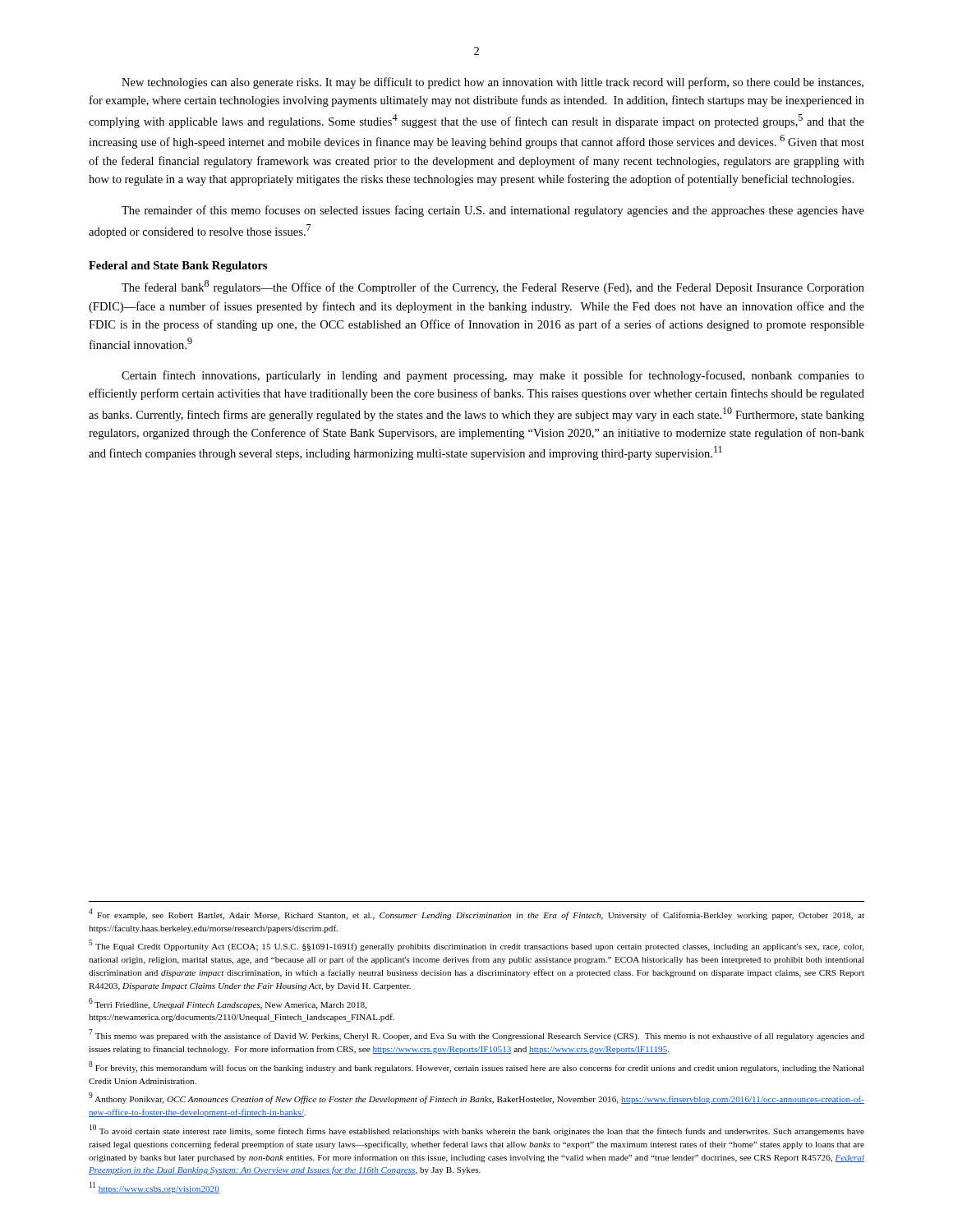Navigate to the passage starting "4 For example, see Robert"
Viewport: 953px width, 1232px height.
coord(476,920)
